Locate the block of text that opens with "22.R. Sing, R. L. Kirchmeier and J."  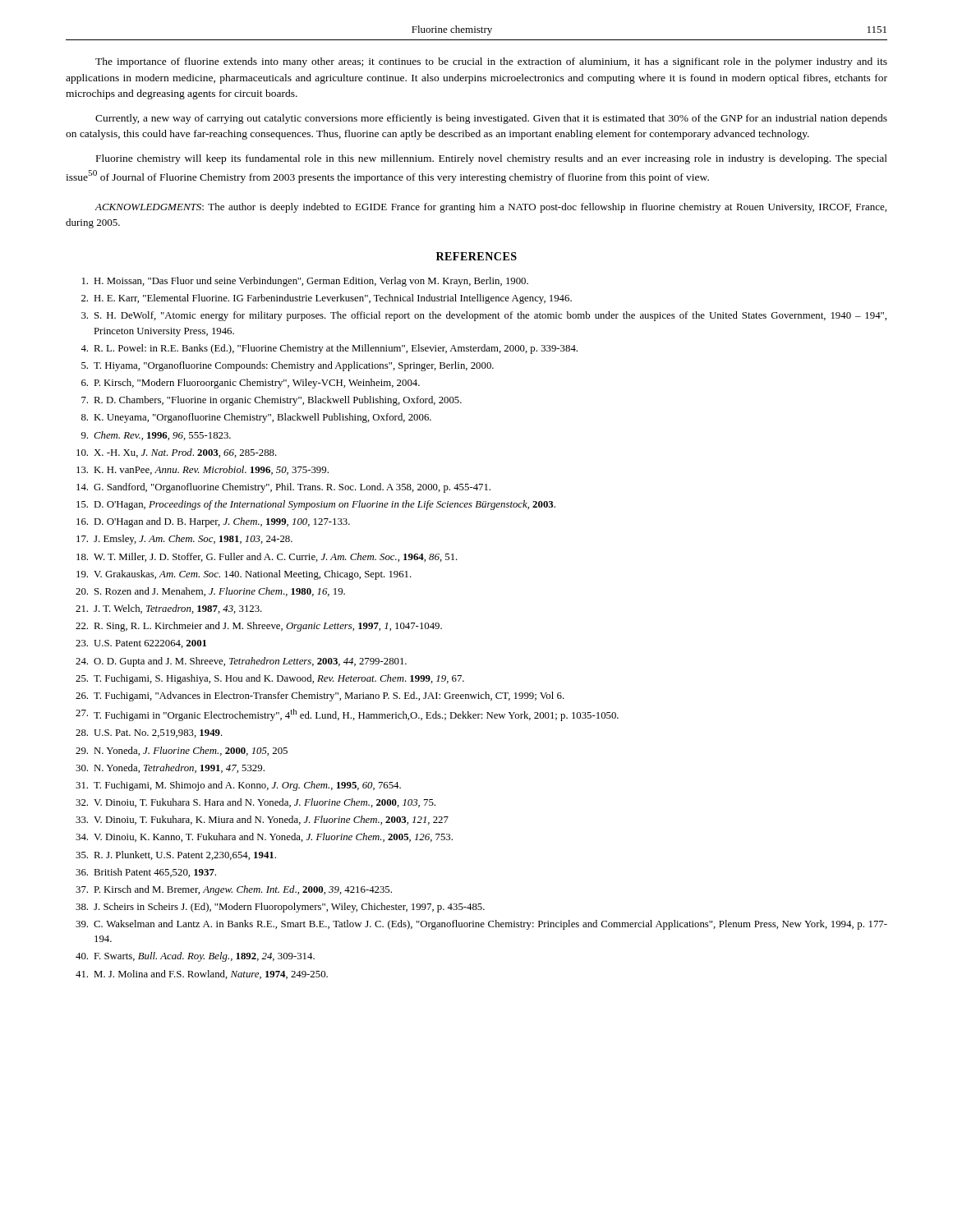tap(259, 627)
